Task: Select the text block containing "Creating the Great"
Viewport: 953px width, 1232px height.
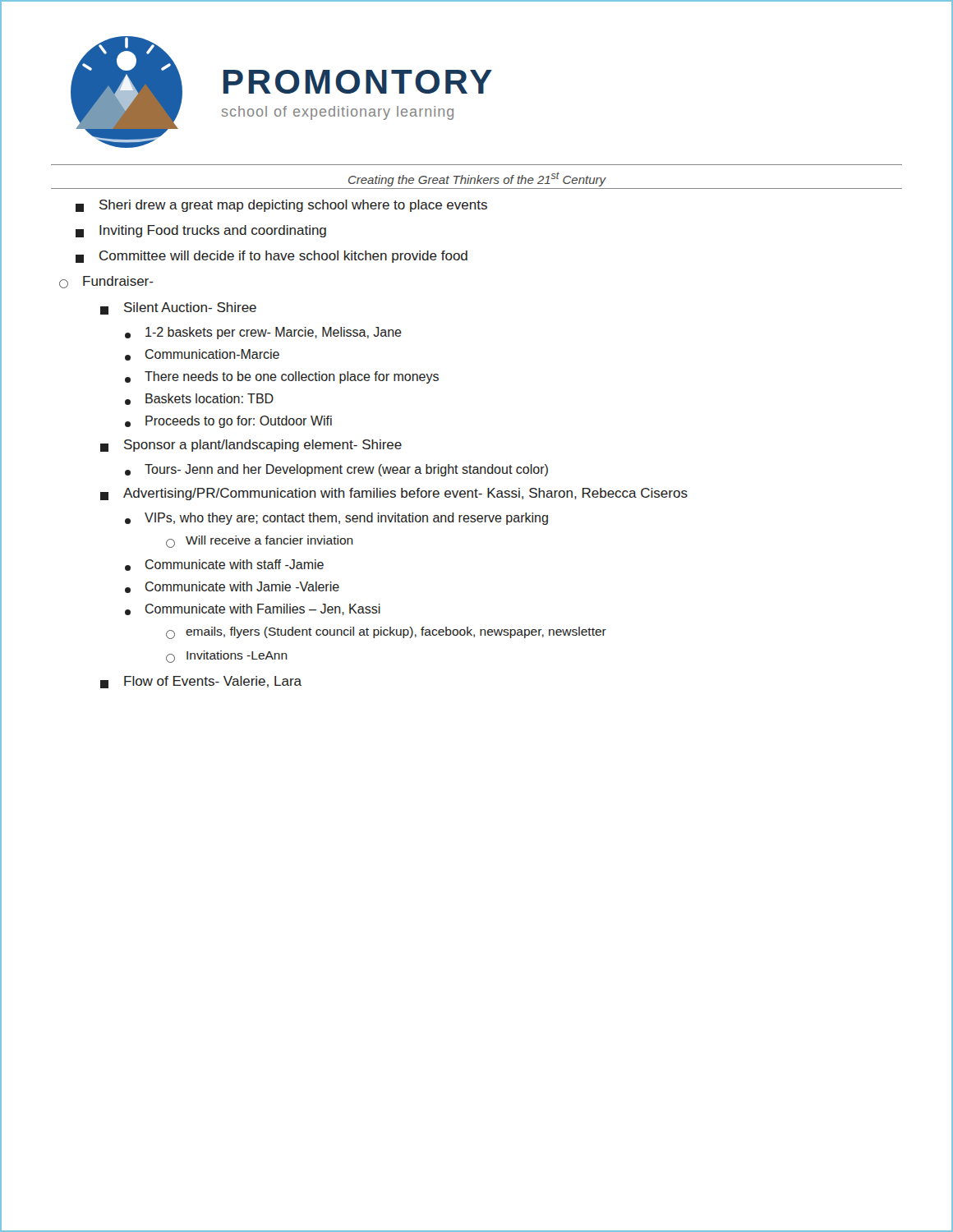Action: [476, 178]
